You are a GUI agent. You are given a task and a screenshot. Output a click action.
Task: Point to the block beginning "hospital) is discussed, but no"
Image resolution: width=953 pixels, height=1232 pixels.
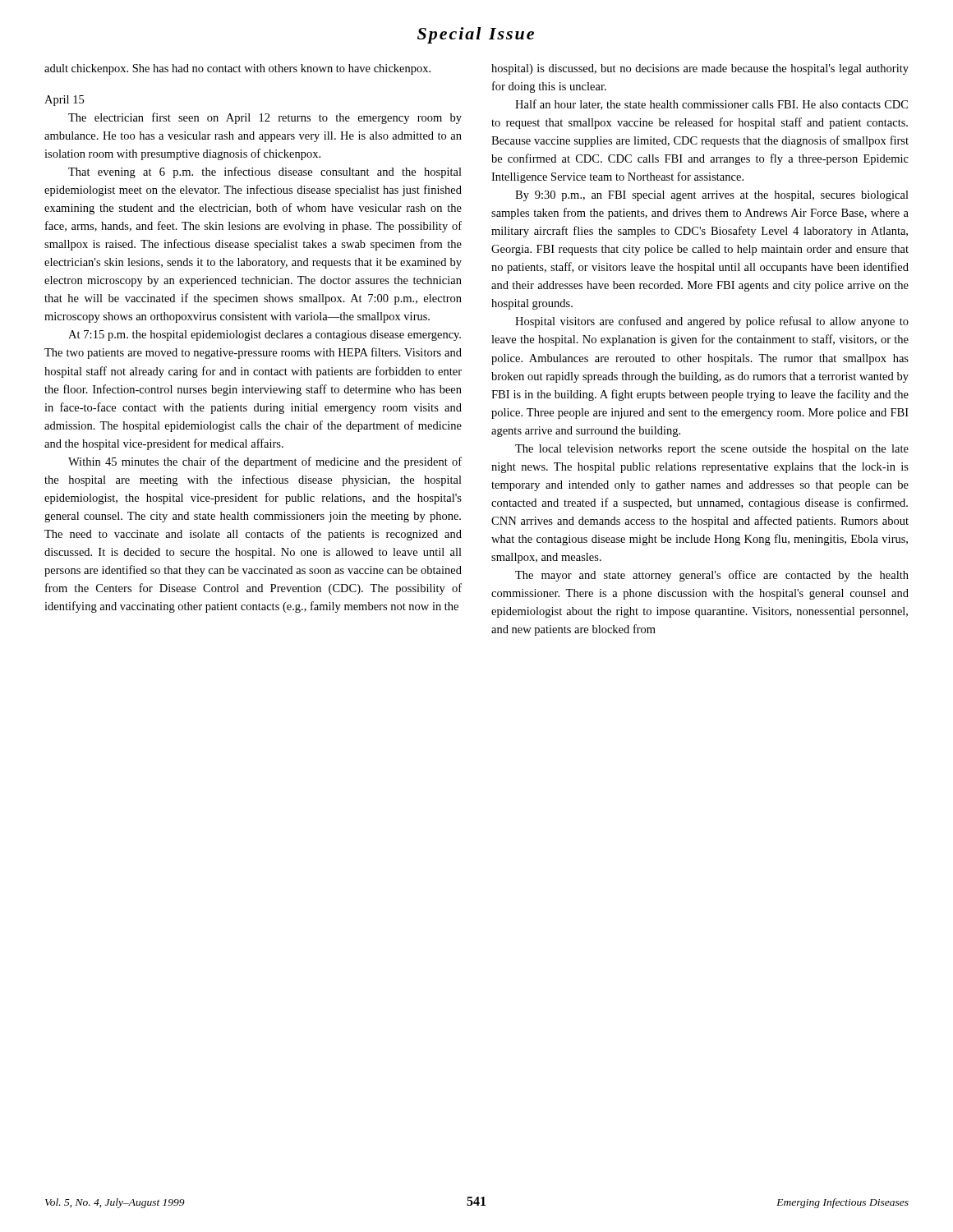[x=700, y=349]
